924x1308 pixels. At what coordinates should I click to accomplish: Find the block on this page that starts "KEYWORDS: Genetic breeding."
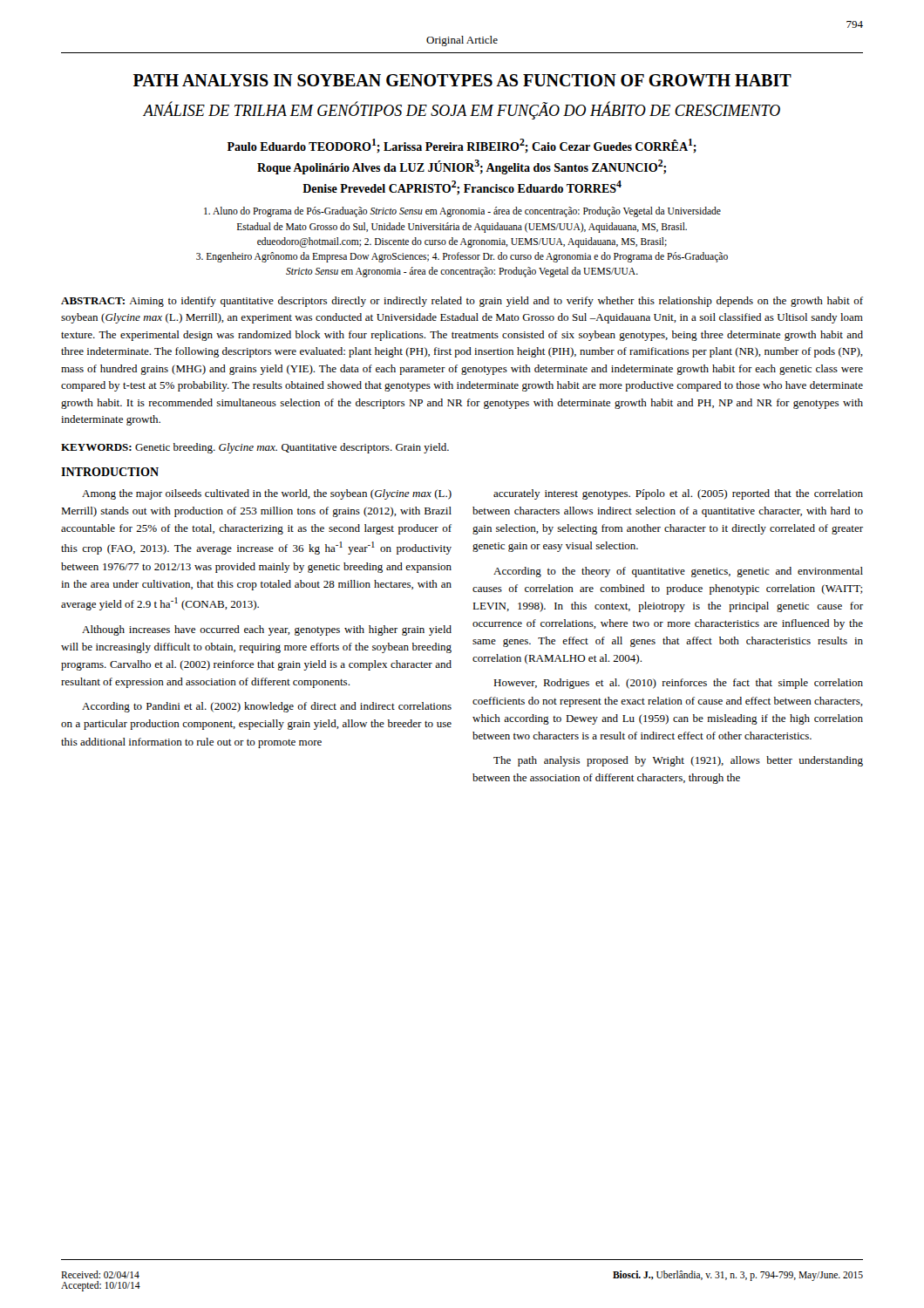[x=255, y=446]
